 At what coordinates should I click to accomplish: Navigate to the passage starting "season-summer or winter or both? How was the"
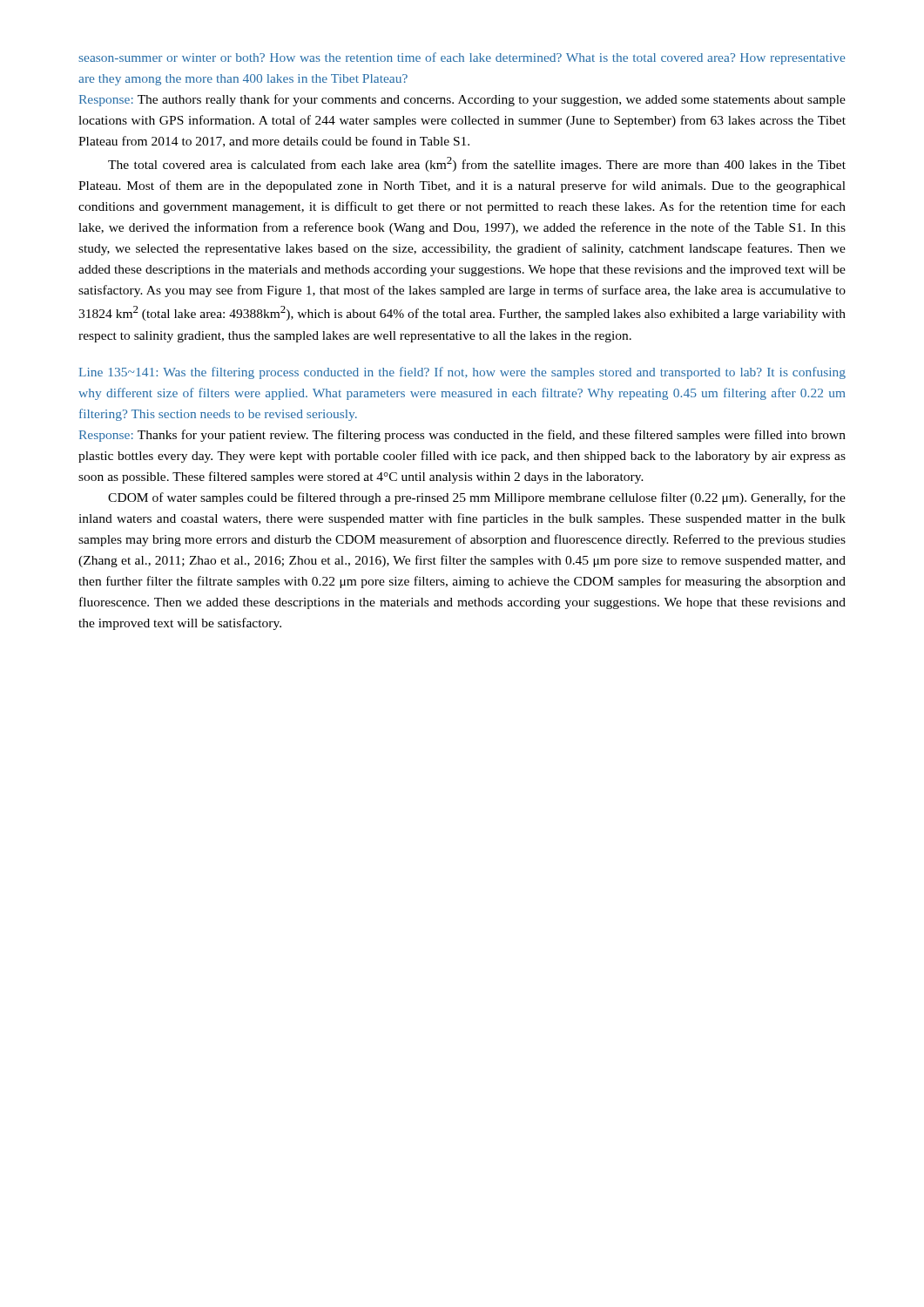point(462,68)
